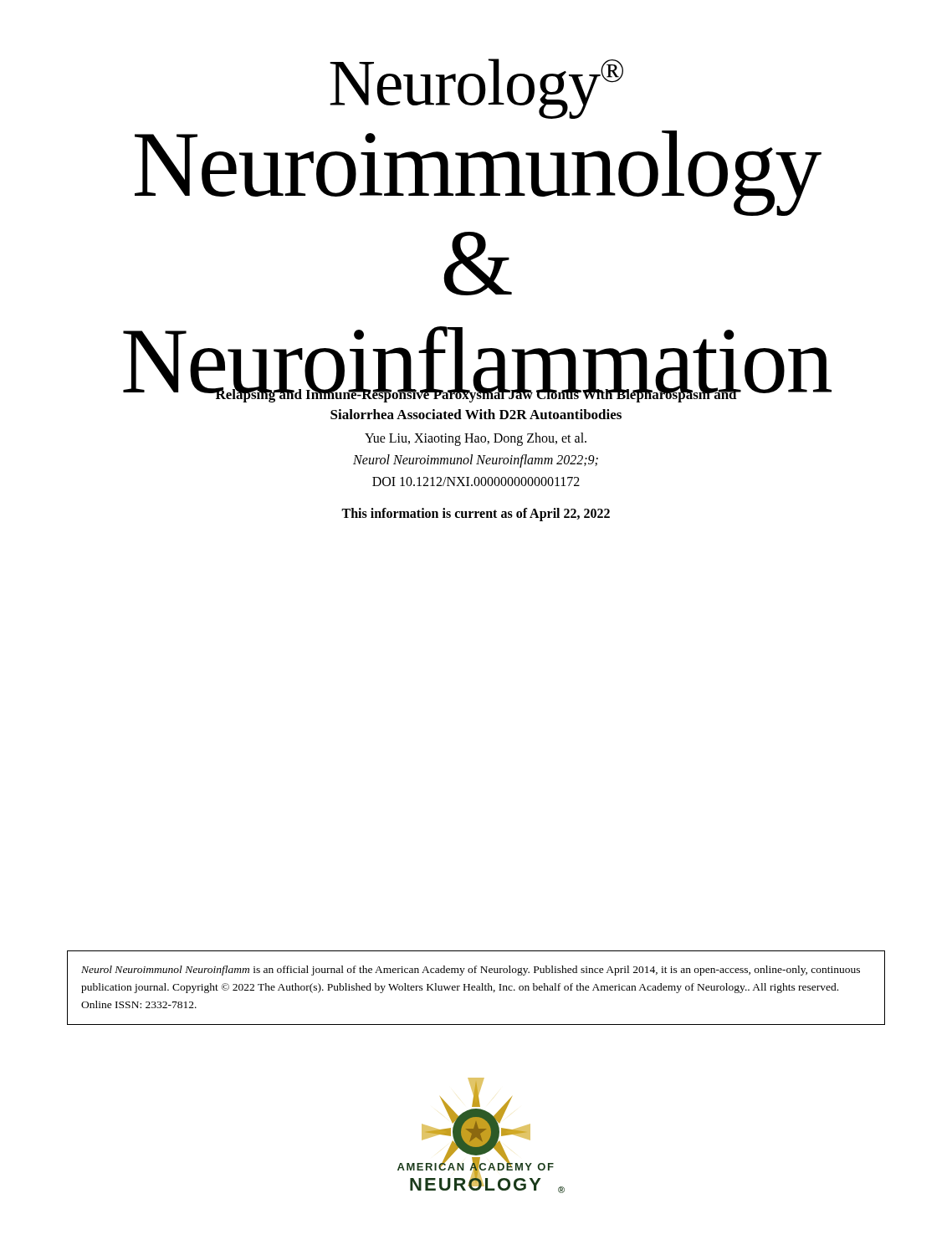
Task: Find the text block starting "Relapsing and Immune-Responsive Paroxysmal Jaw"
Action: [476, 404]
